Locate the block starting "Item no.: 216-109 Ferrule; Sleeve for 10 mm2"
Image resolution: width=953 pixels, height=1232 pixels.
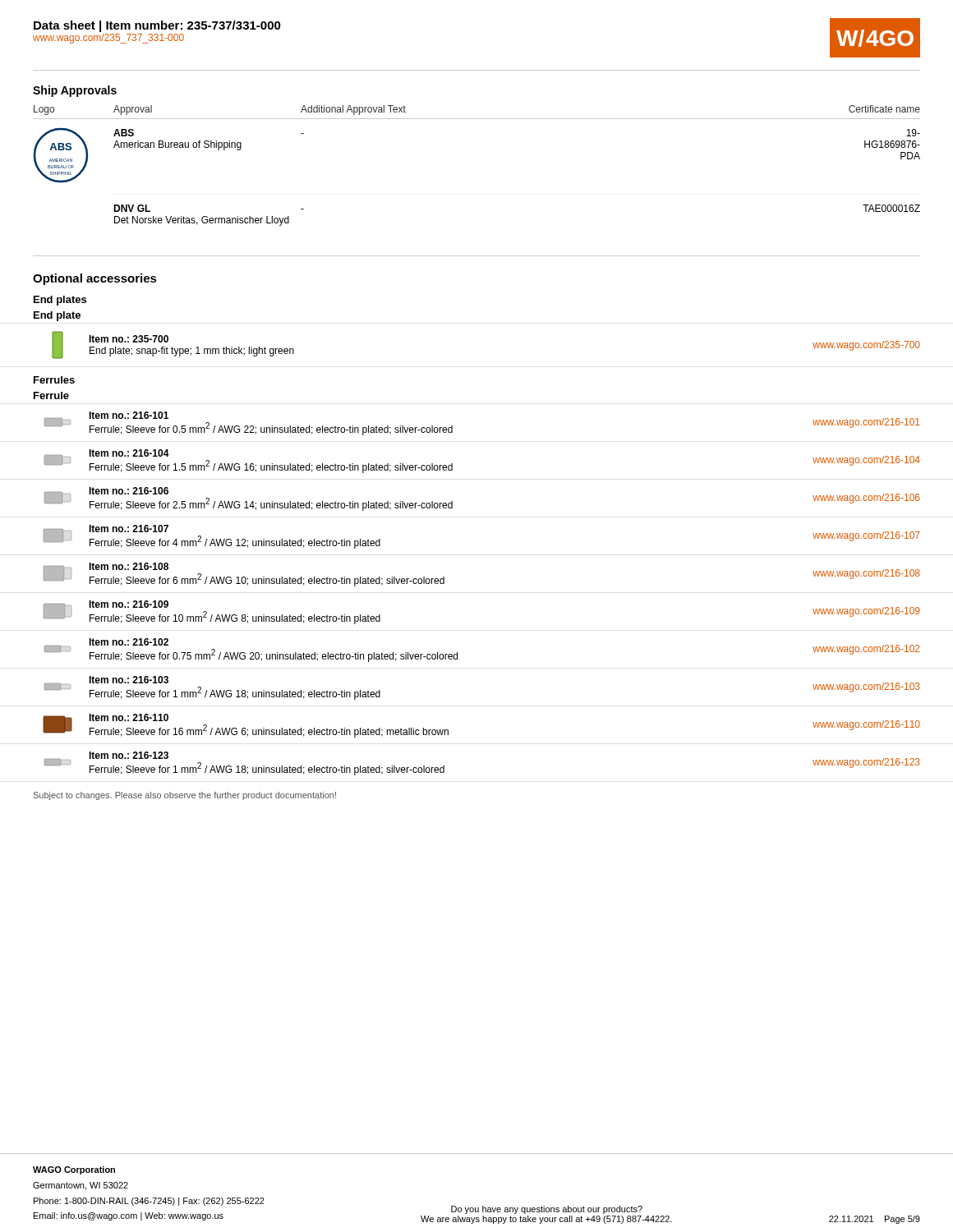click(152, 616)
